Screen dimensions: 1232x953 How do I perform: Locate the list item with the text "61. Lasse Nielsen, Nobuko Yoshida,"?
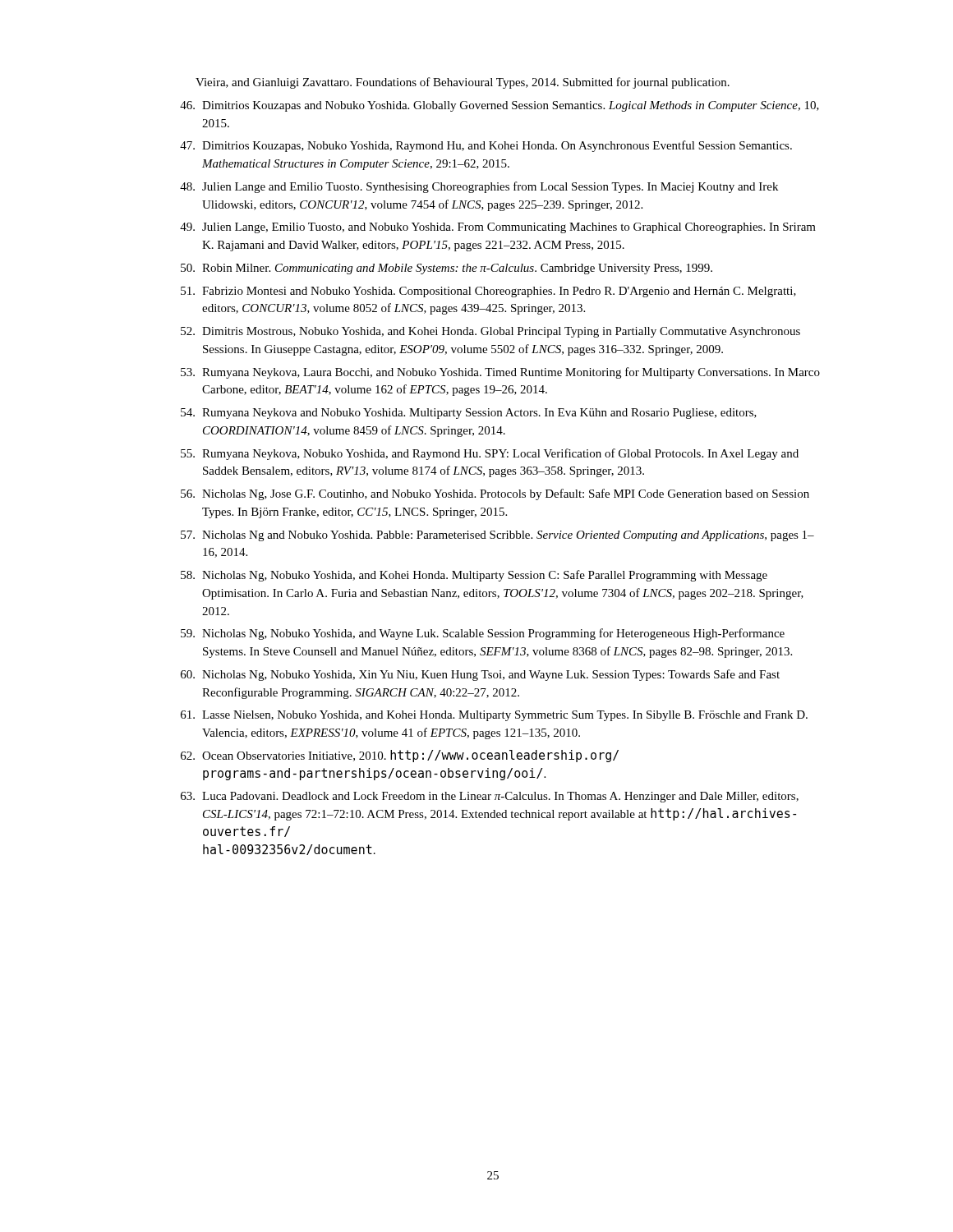pyautogui.click(x=493, y=724)
